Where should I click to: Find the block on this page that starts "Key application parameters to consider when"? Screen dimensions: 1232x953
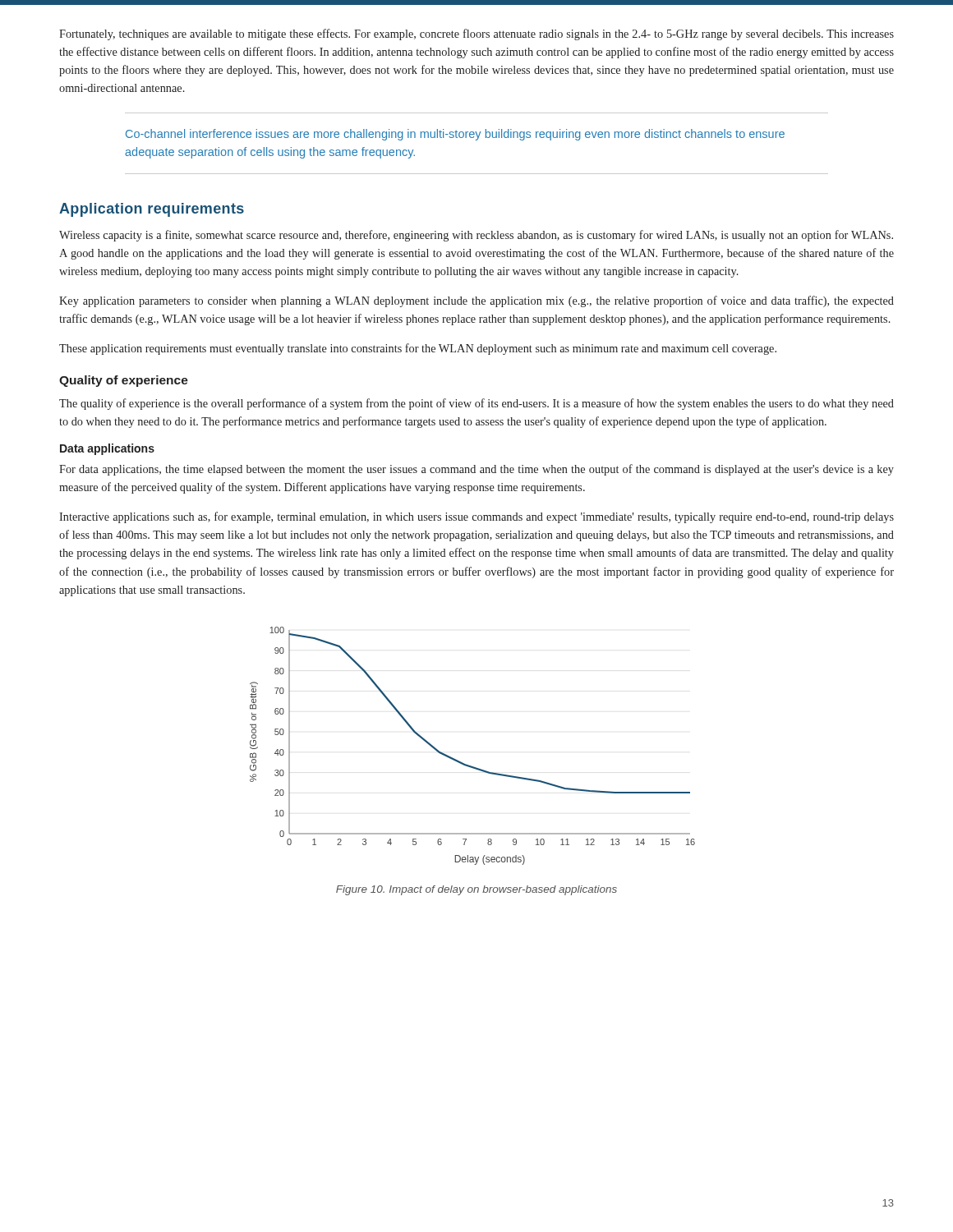(x=476, y=310)
